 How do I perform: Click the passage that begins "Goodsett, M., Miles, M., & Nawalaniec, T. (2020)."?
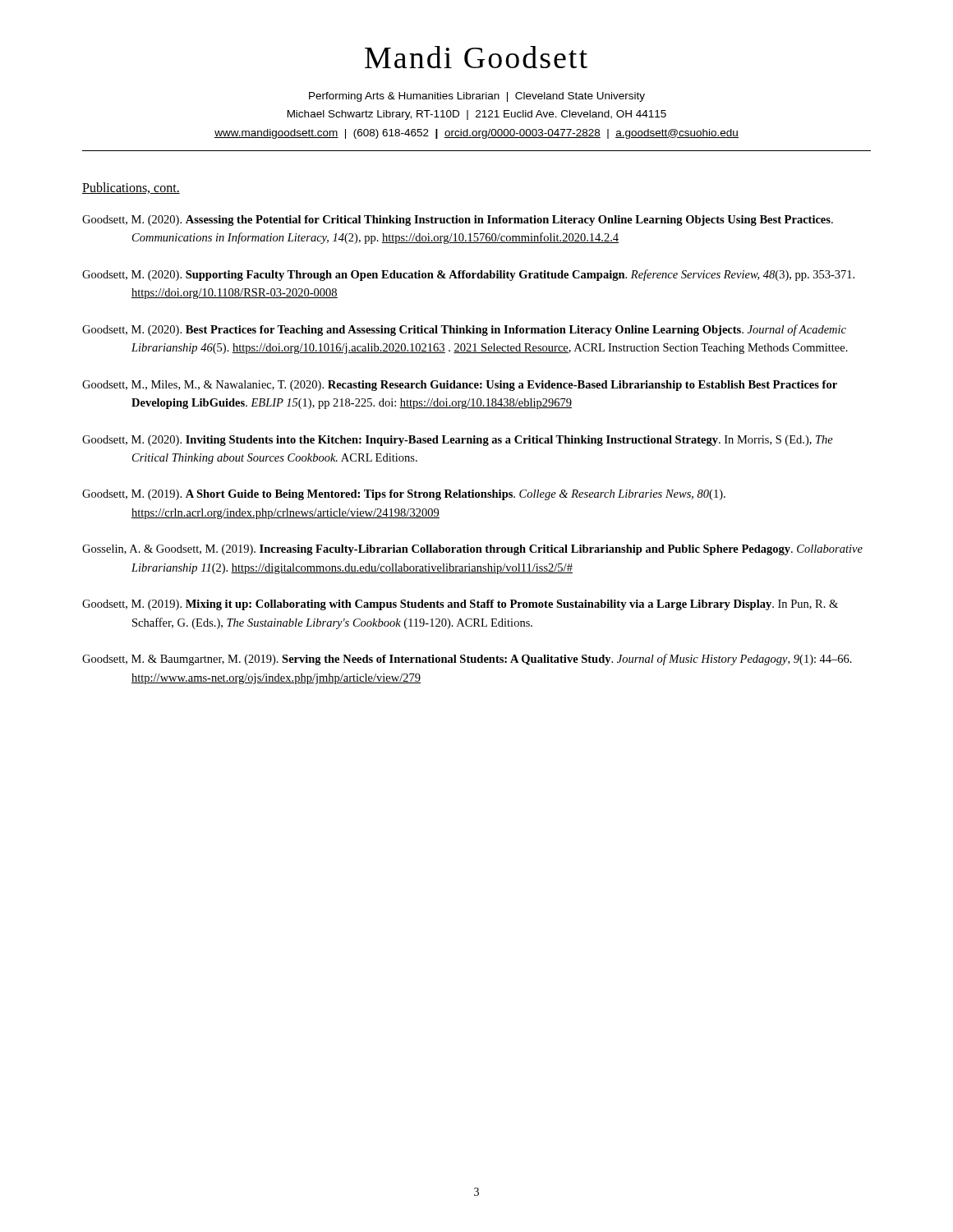[460, 393]
